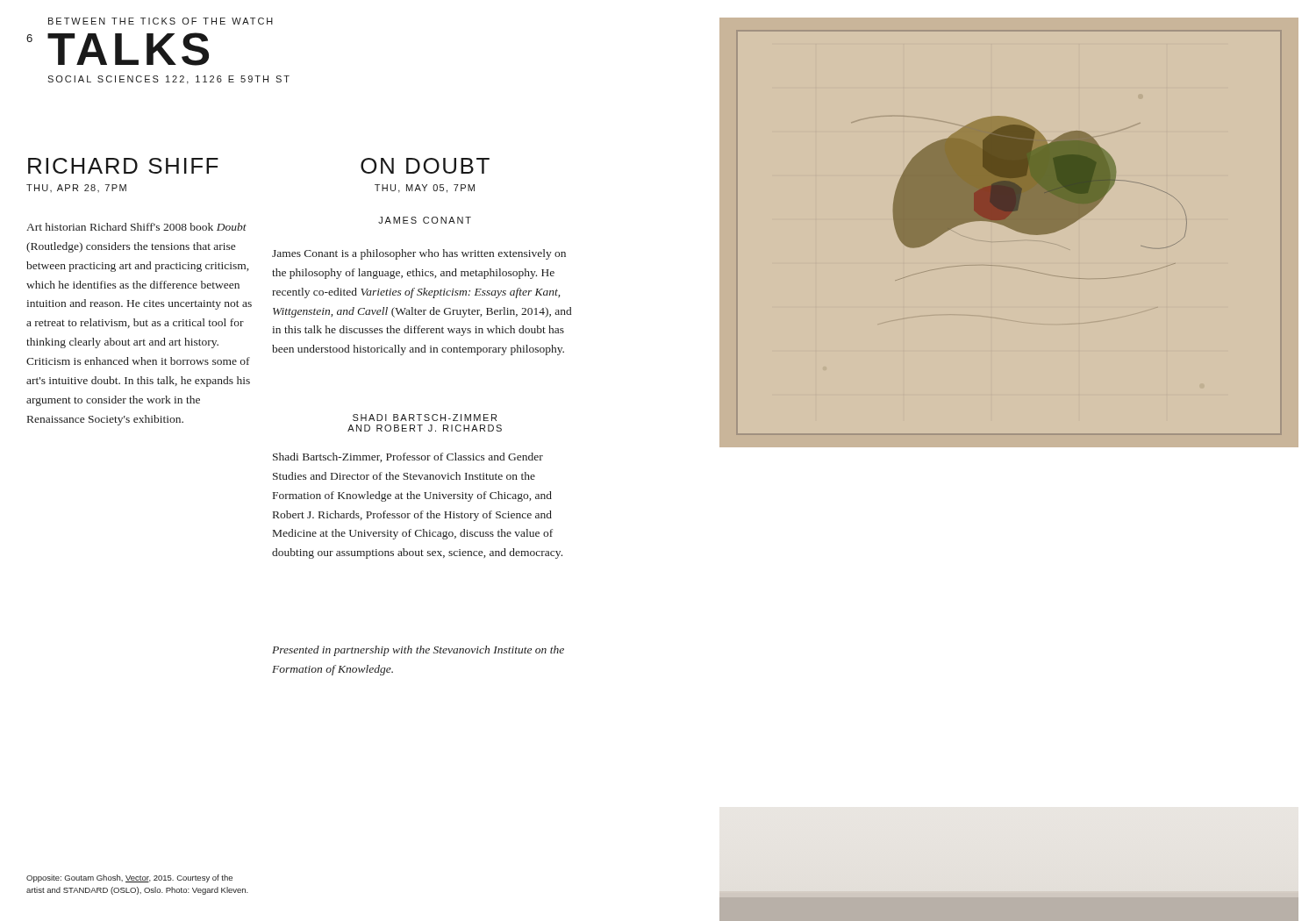Find the footnote containing "Opposite: Goutam Ghosh,"
Viewport: 1316px width, 921px height.
[x=149, y=884]
